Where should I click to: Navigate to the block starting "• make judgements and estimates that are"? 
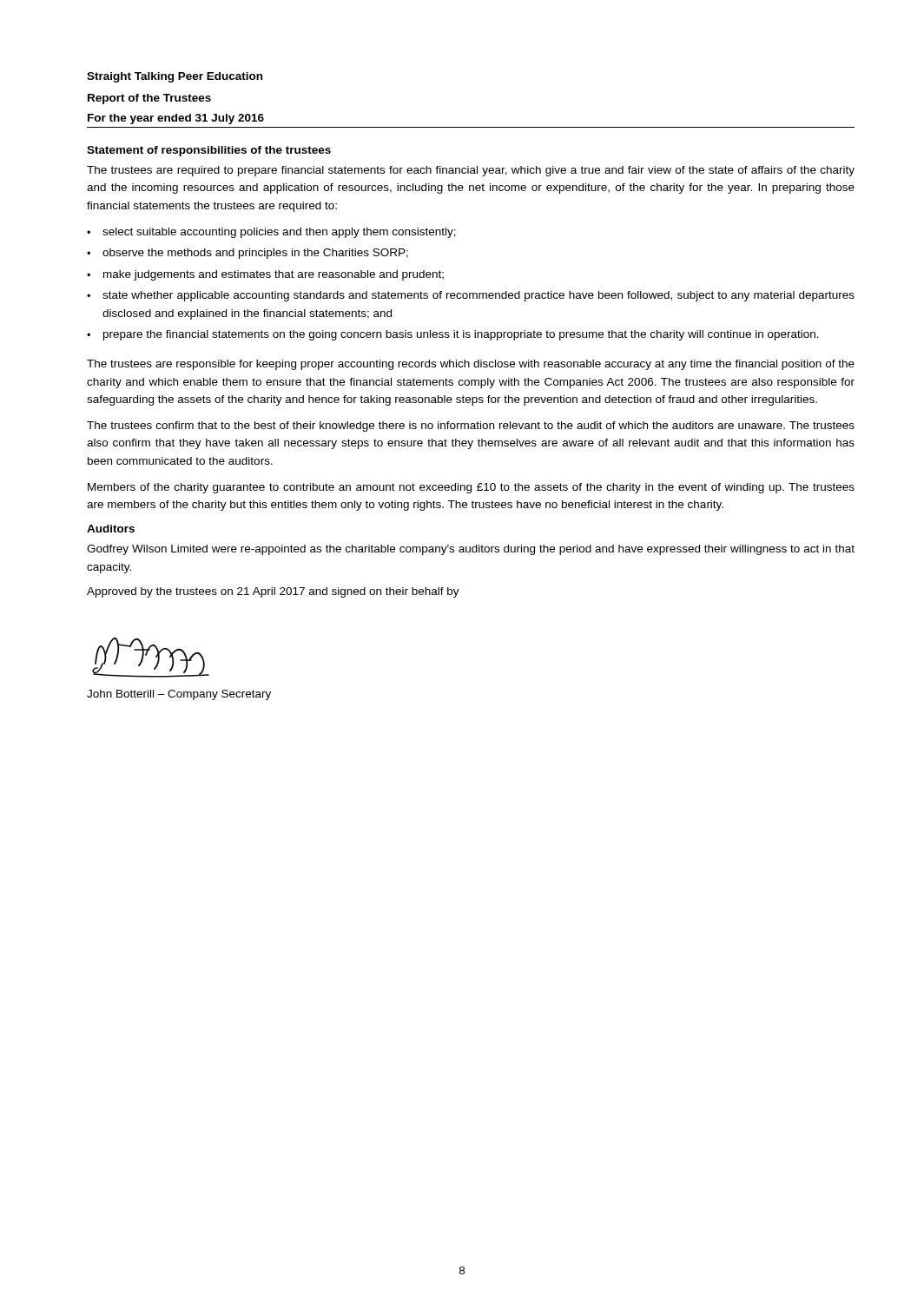point(265,275)
